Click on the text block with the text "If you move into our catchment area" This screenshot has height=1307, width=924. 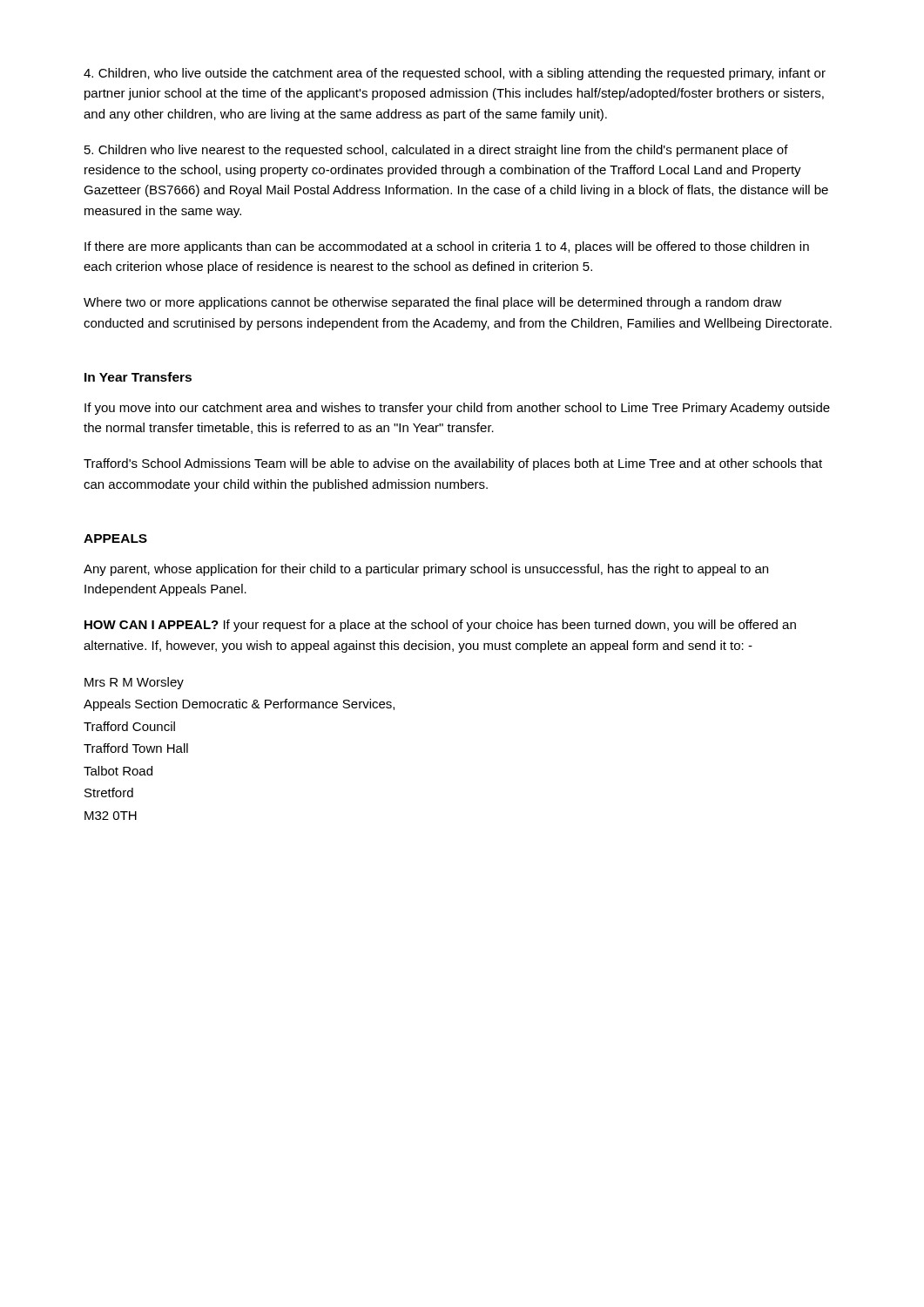point(457,417)
